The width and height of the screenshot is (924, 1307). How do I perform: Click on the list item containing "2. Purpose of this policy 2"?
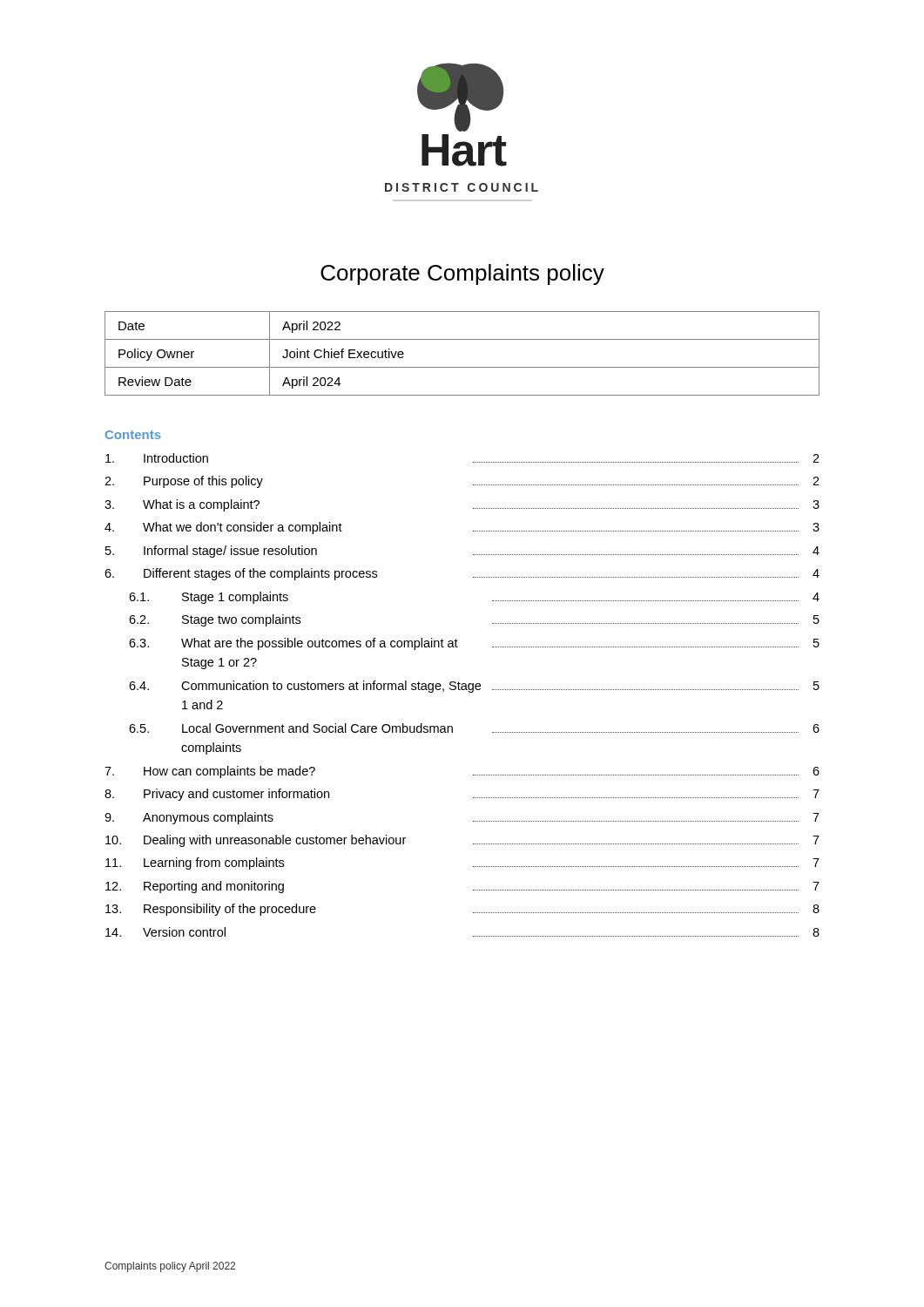462,482
